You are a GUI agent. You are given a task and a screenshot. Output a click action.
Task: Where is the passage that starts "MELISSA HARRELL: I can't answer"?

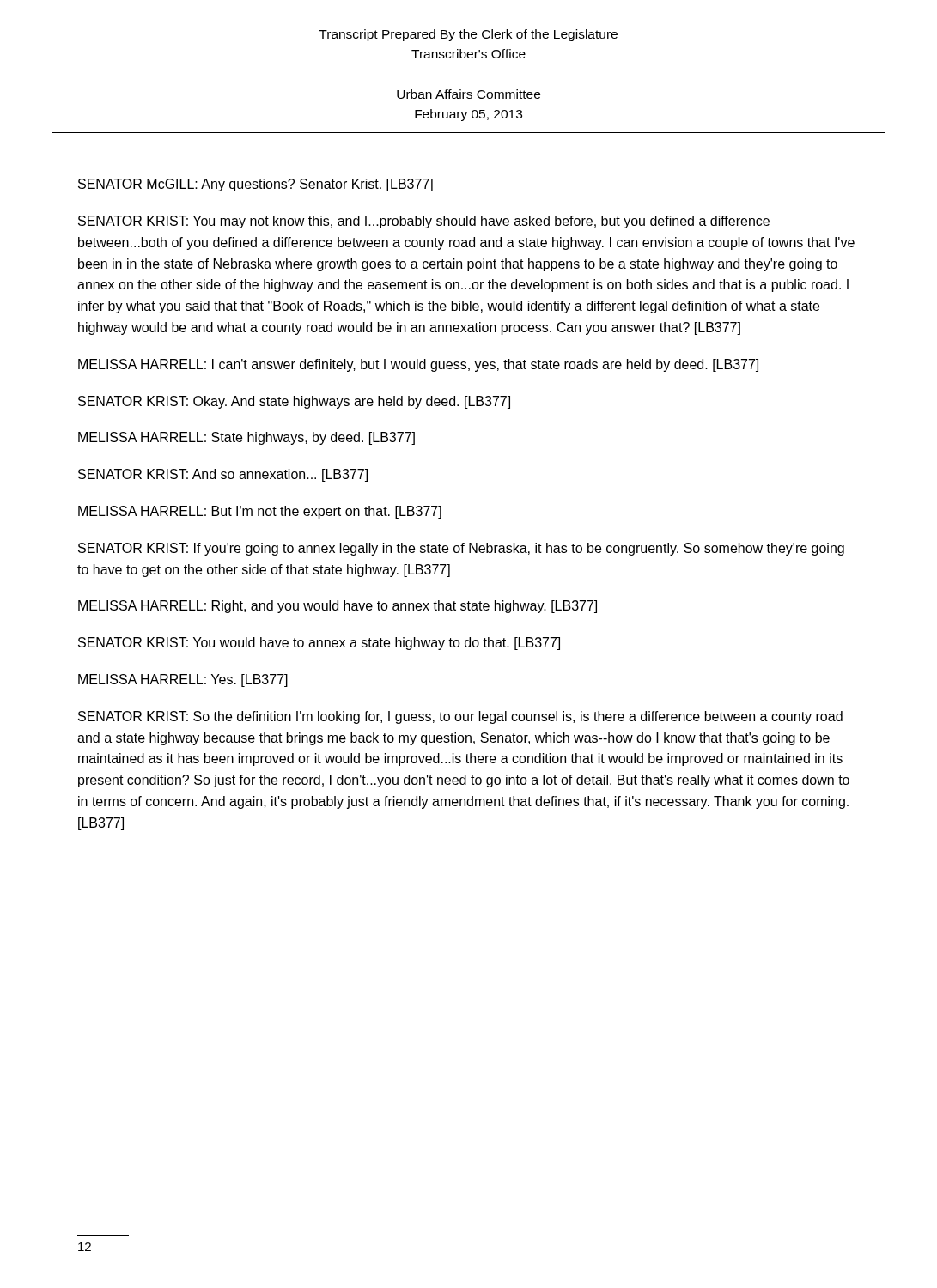click(x=418, y=364)
